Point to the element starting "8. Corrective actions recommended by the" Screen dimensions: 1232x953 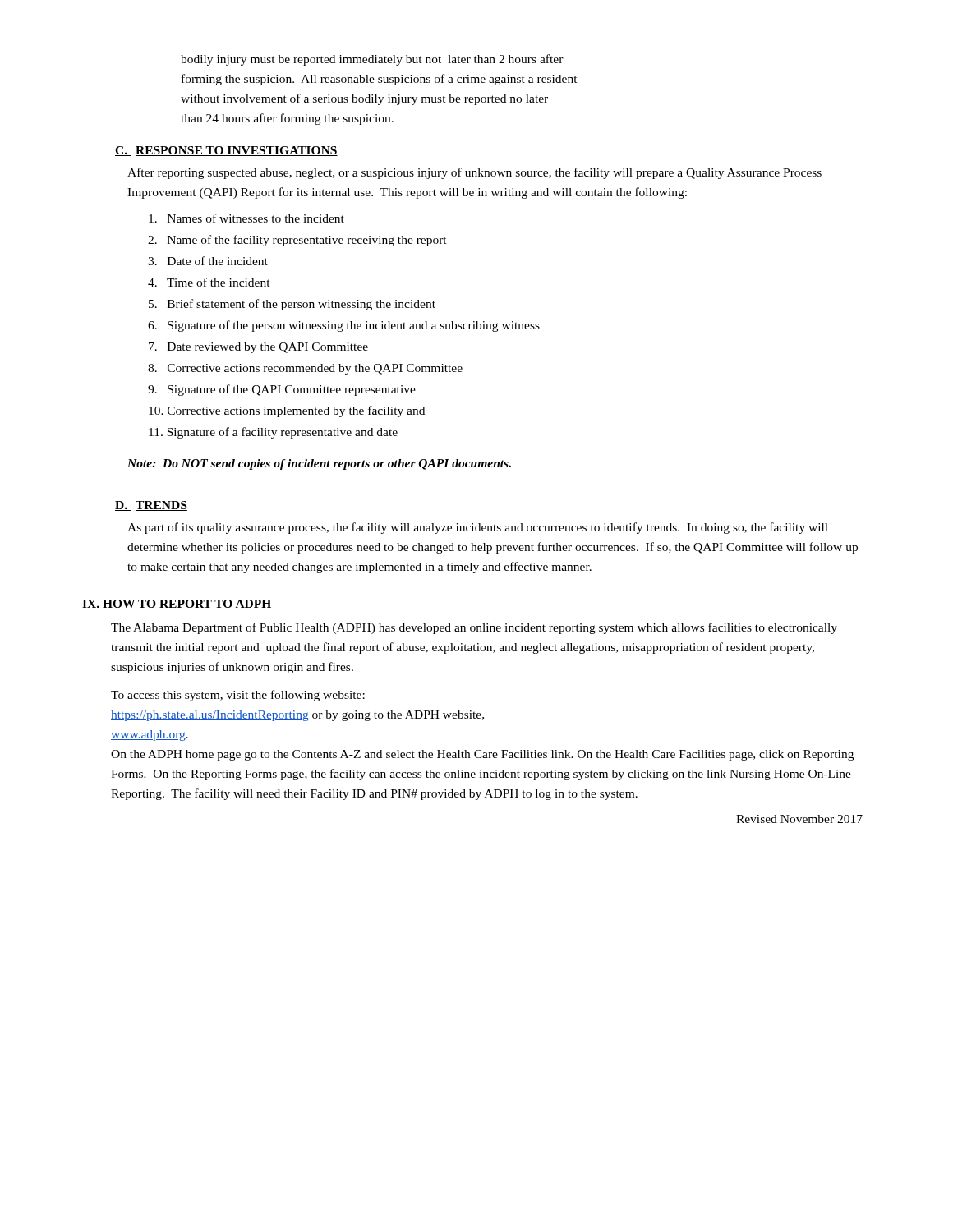click(x=305, y=368)
